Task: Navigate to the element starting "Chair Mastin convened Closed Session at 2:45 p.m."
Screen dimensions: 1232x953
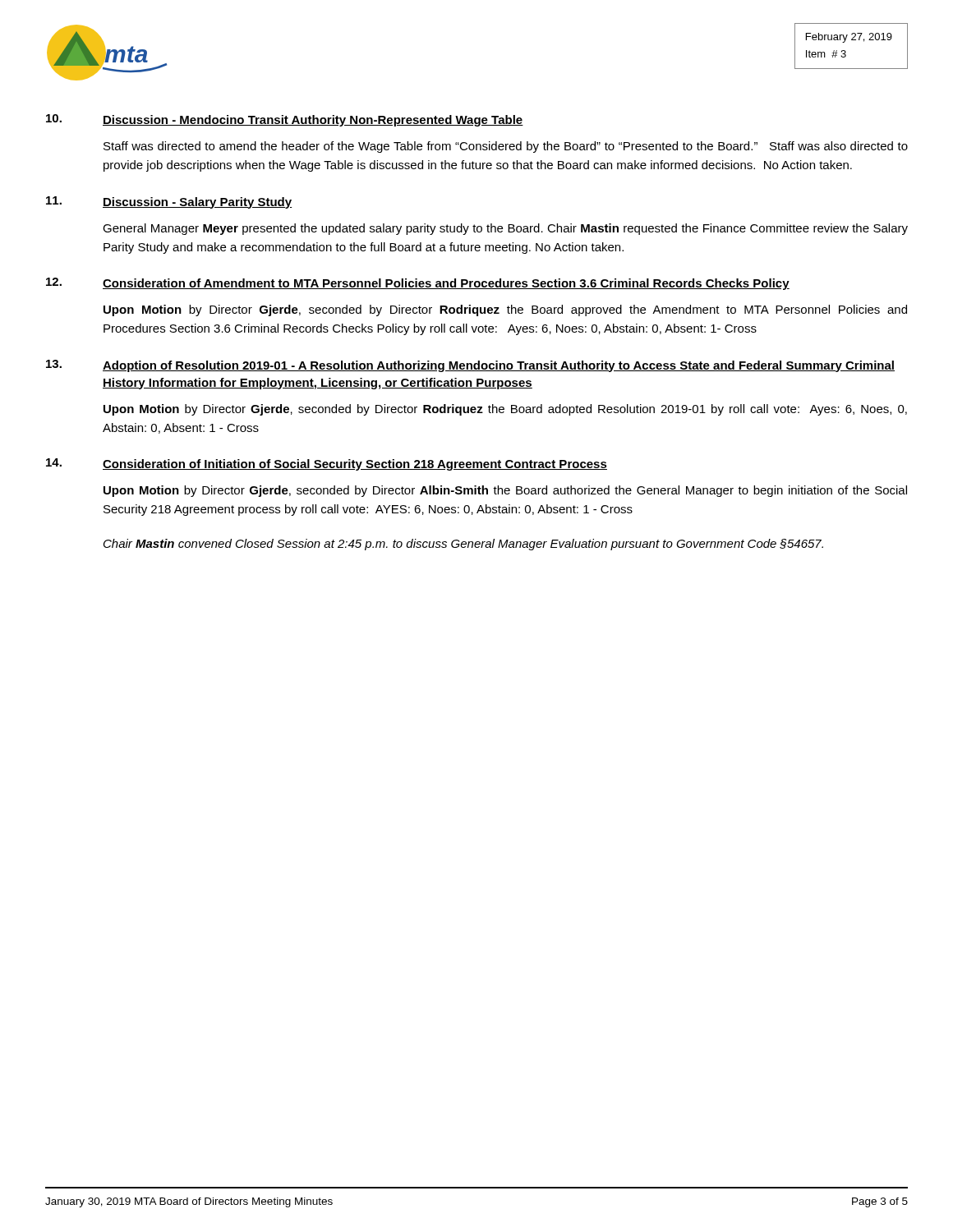Action: coord(464,543)
